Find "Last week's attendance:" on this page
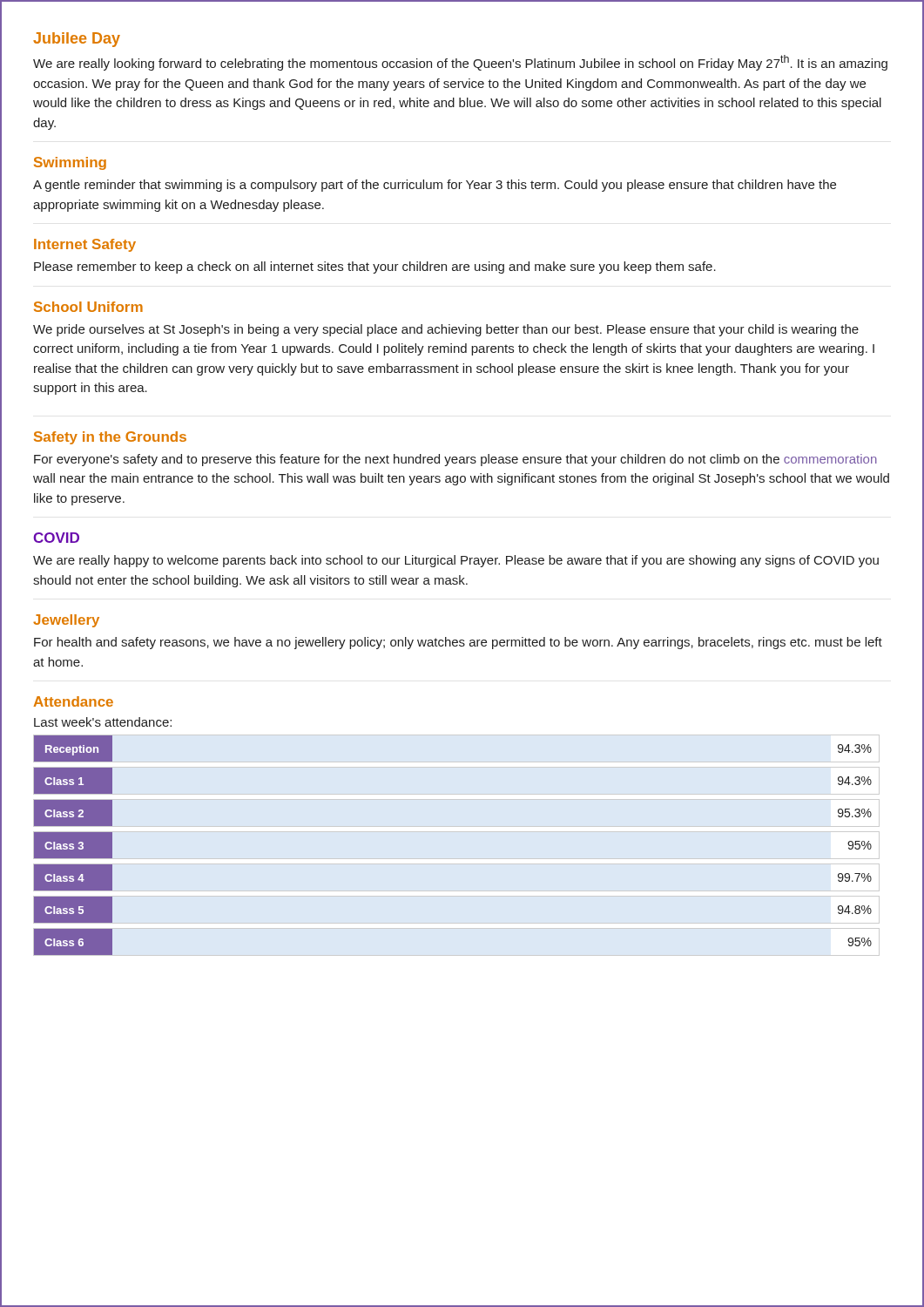 [x=103, y=722]
